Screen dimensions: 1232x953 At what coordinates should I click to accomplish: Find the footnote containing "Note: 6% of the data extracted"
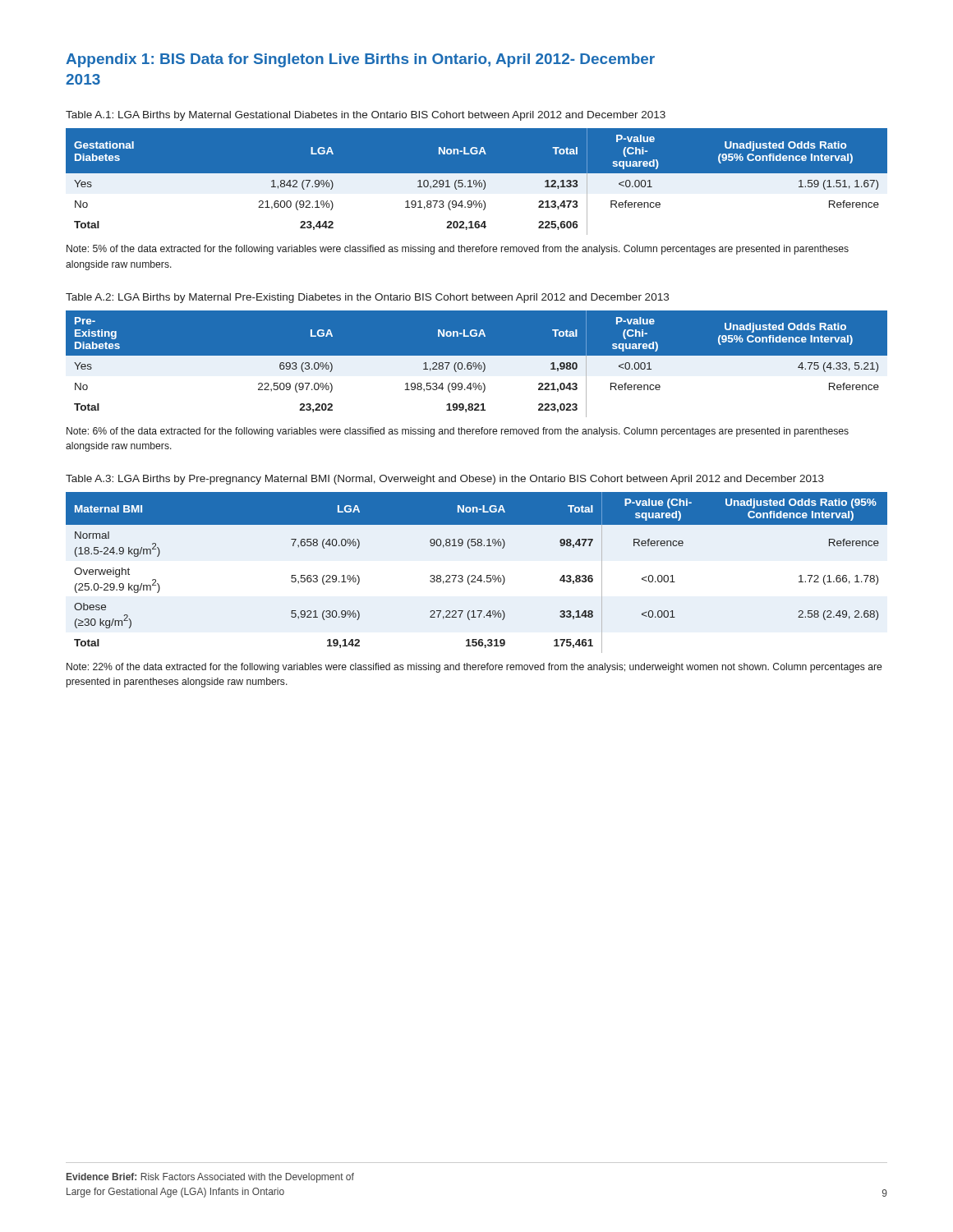[476, 439]
